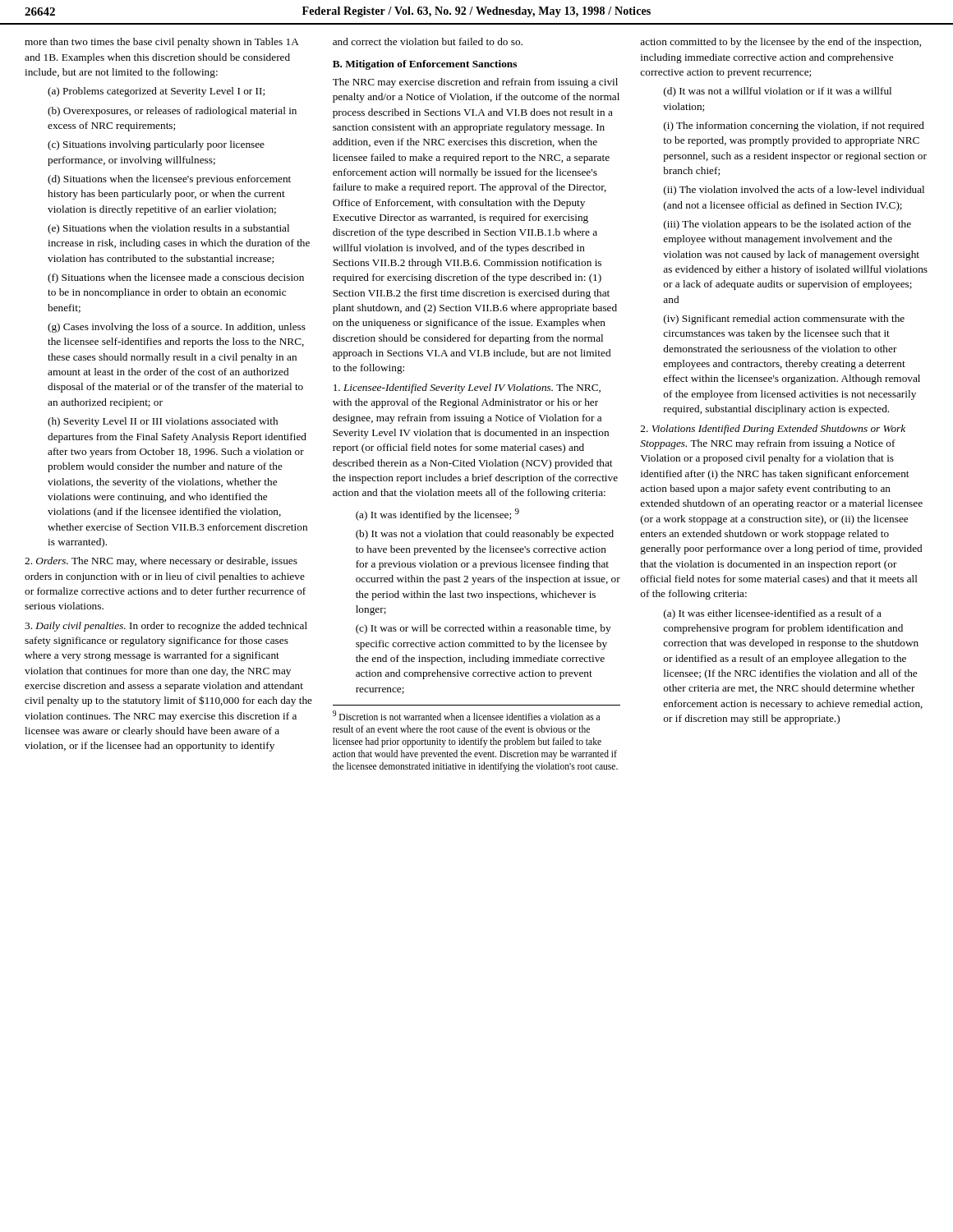Select the passage starting "(a) Problems categorized at Severity Level I"
Image resolution: width=953 pixels, height=1232 pixels.
(180, 92)
